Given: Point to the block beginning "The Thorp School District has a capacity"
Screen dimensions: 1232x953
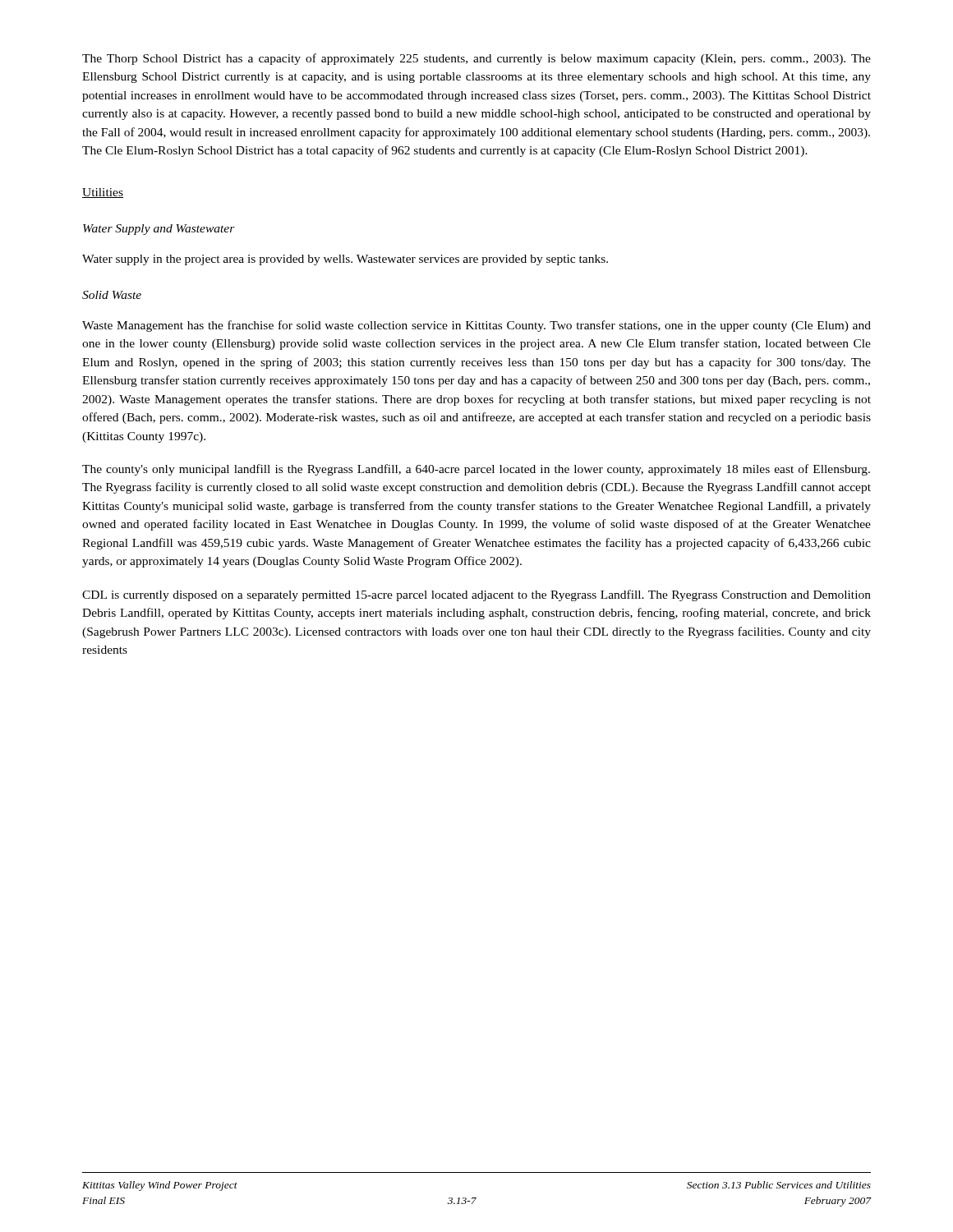Looking at the screenshot, I should pyautogui.click(x=476, y=104).
